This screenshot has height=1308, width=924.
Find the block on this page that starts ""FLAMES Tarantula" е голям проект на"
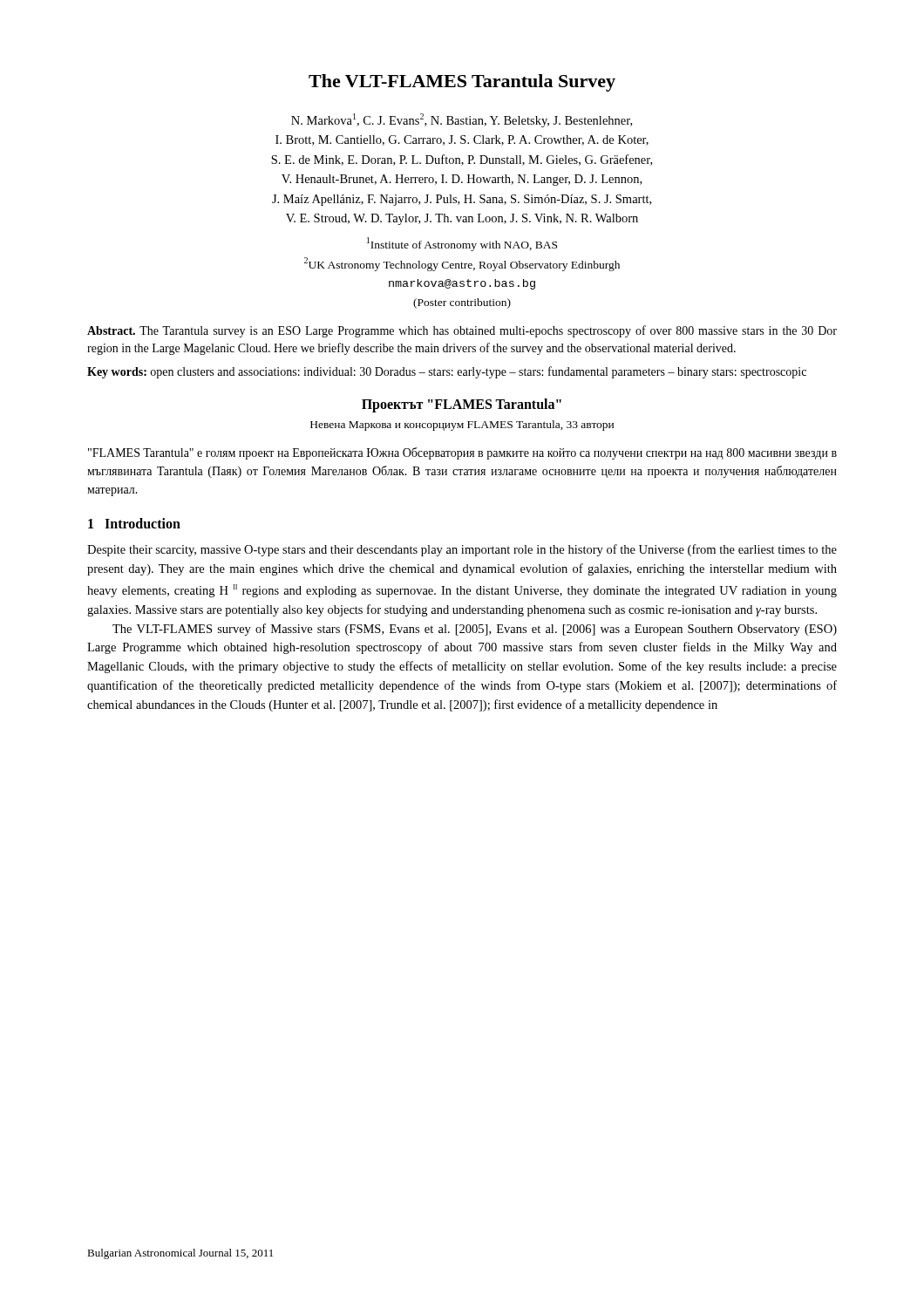pos(462,471)
